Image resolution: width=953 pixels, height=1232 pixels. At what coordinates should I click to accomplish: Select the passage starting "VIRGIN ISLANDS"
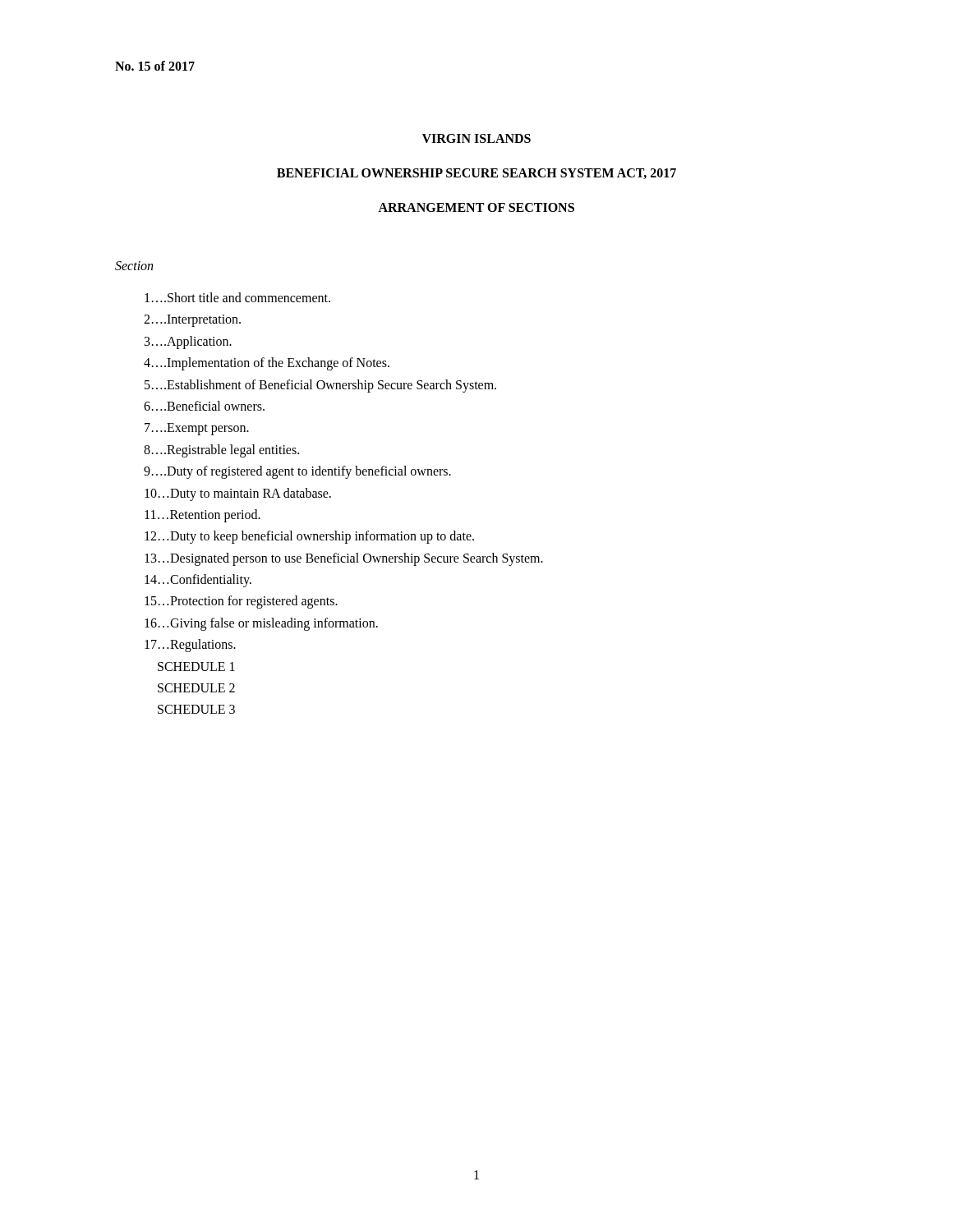click(476, 138)
